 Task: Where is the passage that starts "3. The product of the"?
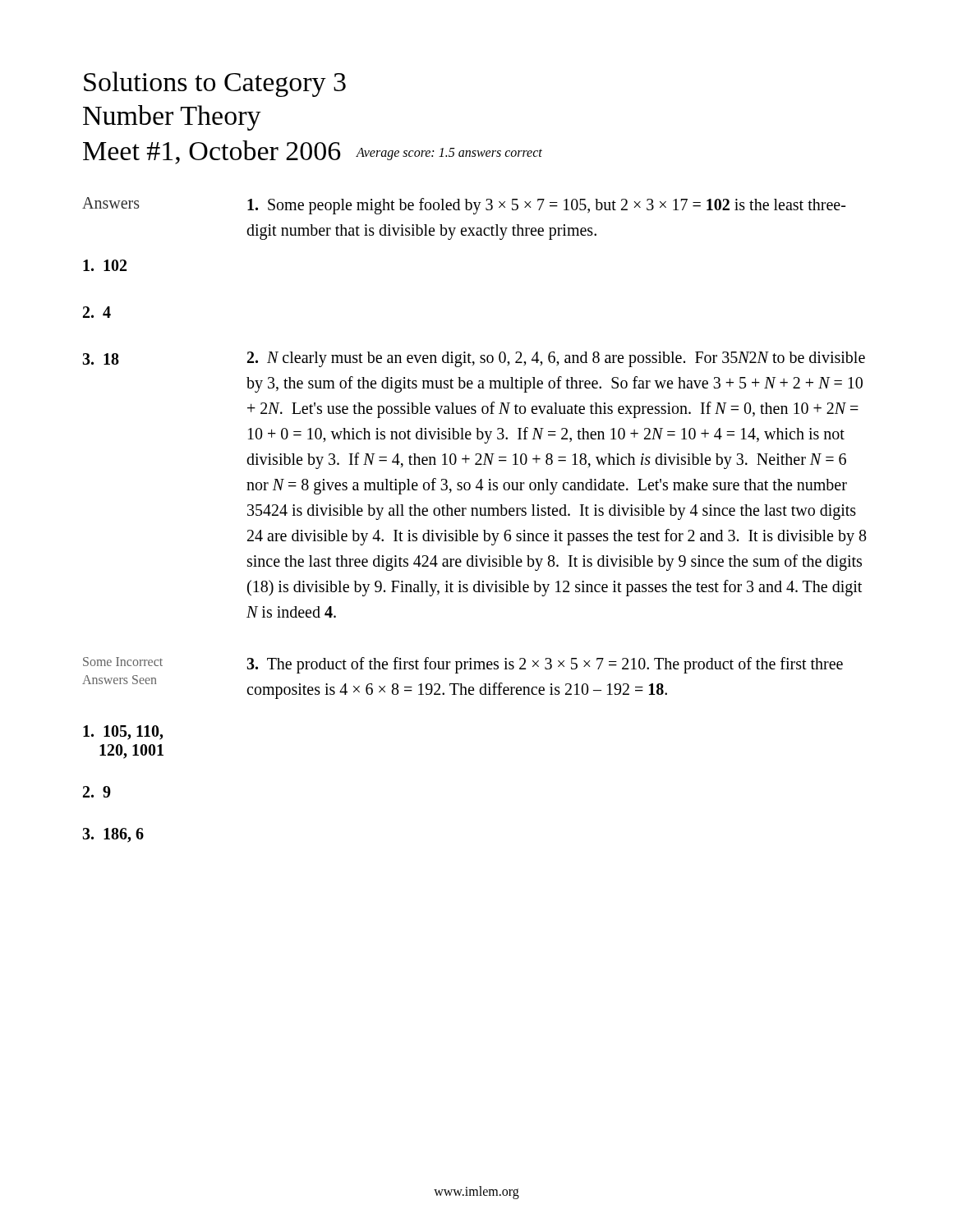click(545, 676)
